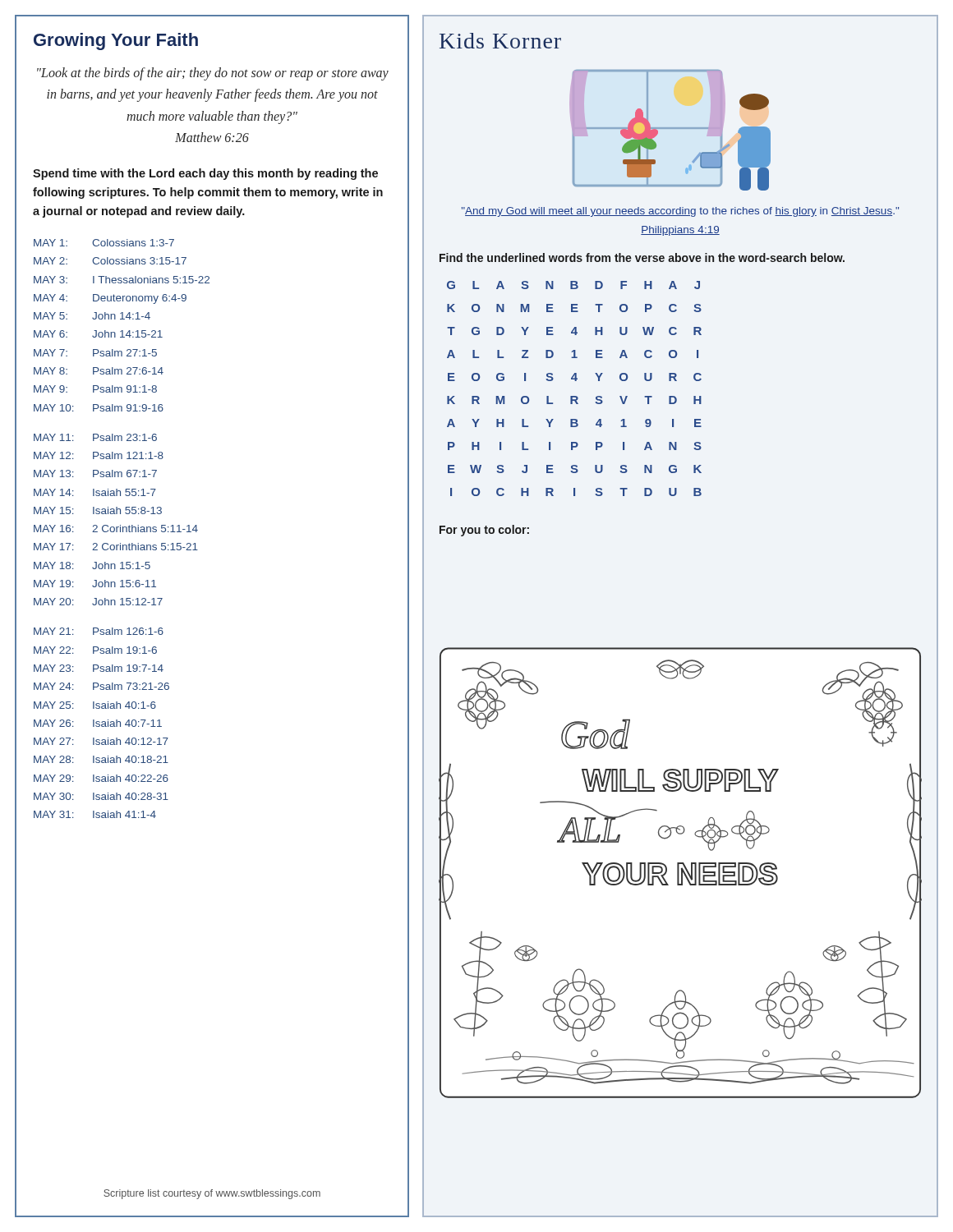
Task: Select the text block that reads ""And my God will"
Action: (x=680, y=220)
